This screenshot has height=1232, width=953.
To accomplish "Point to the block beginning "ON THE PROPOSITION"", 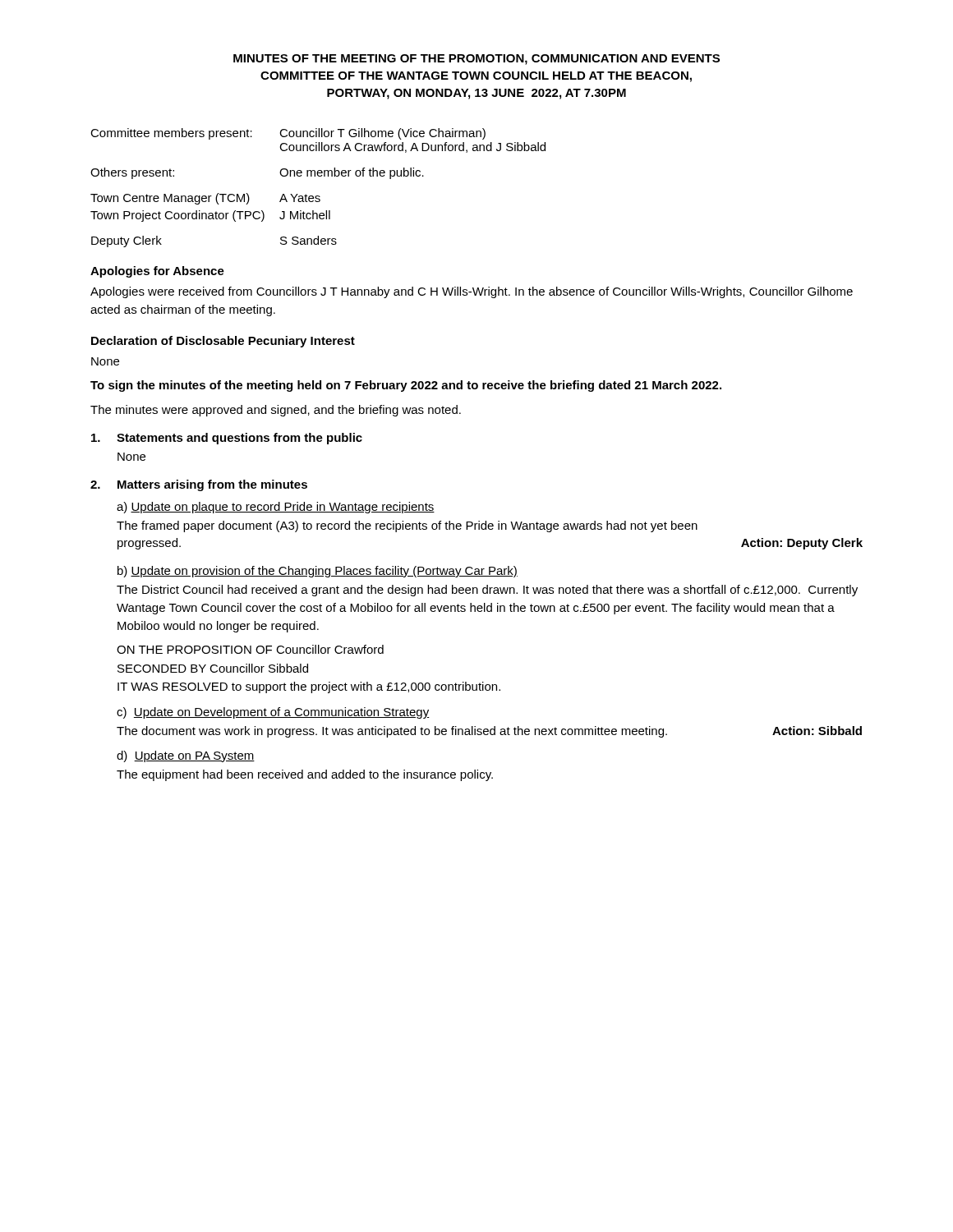I will coord(309,668).
